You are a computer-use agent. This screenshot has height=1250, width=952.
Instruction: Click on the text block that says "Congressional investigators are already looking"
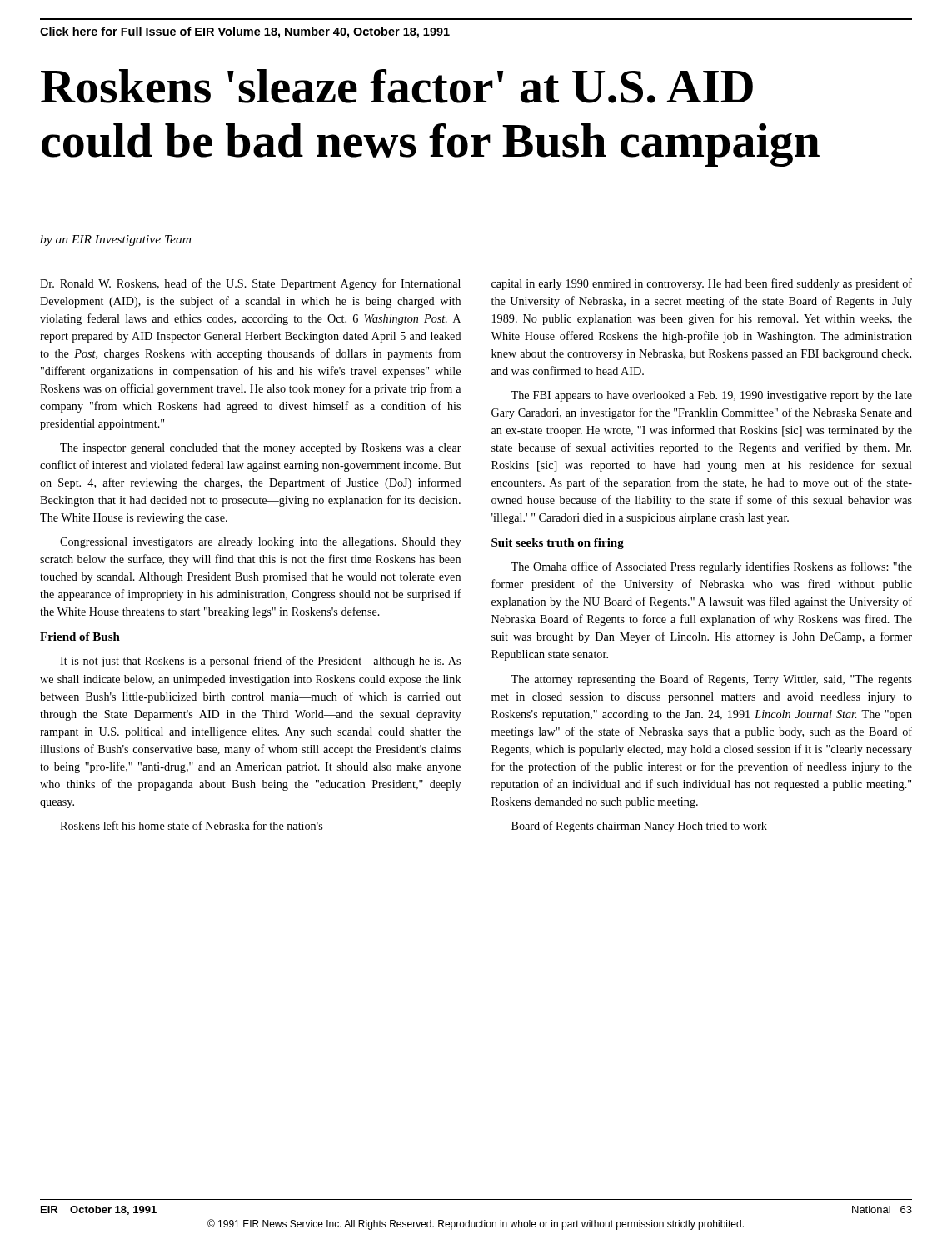(x=251, y=577)
